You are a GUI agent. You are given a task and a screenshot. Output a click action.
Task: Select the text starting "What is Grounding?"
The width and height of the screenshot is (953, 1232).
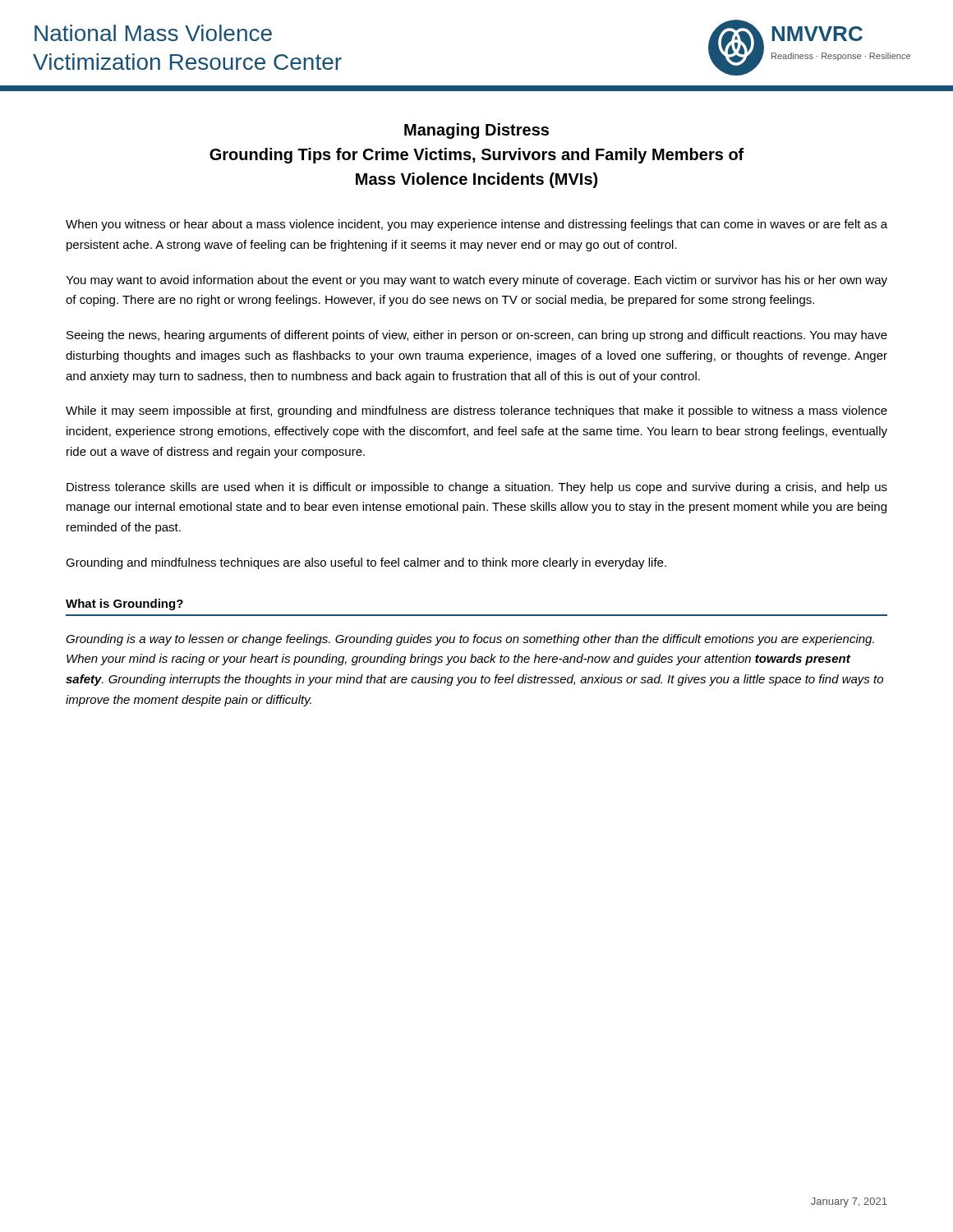pyautogui.click(x=125, y=603)
